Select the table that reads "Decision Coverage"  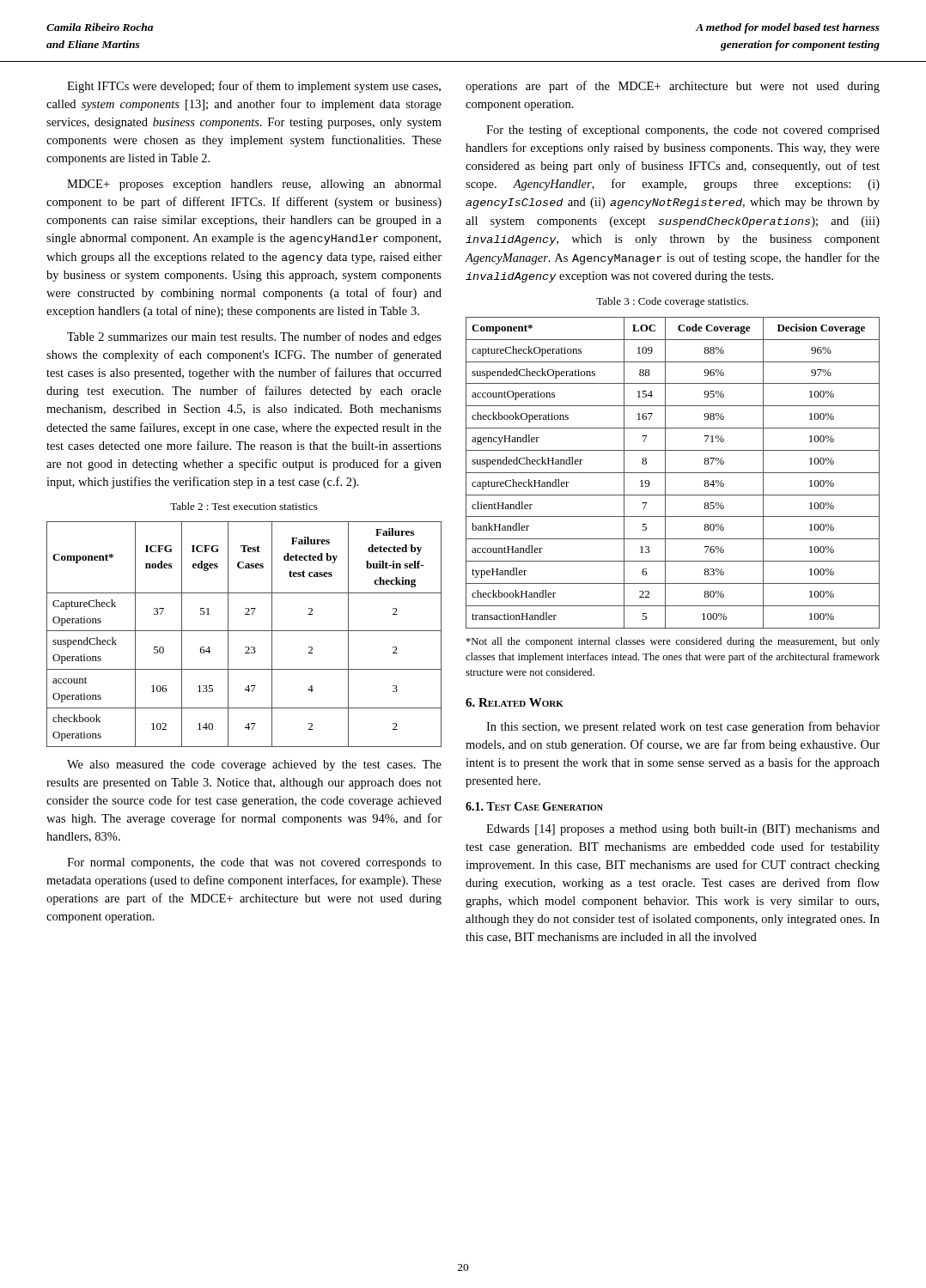pos(673,473)
